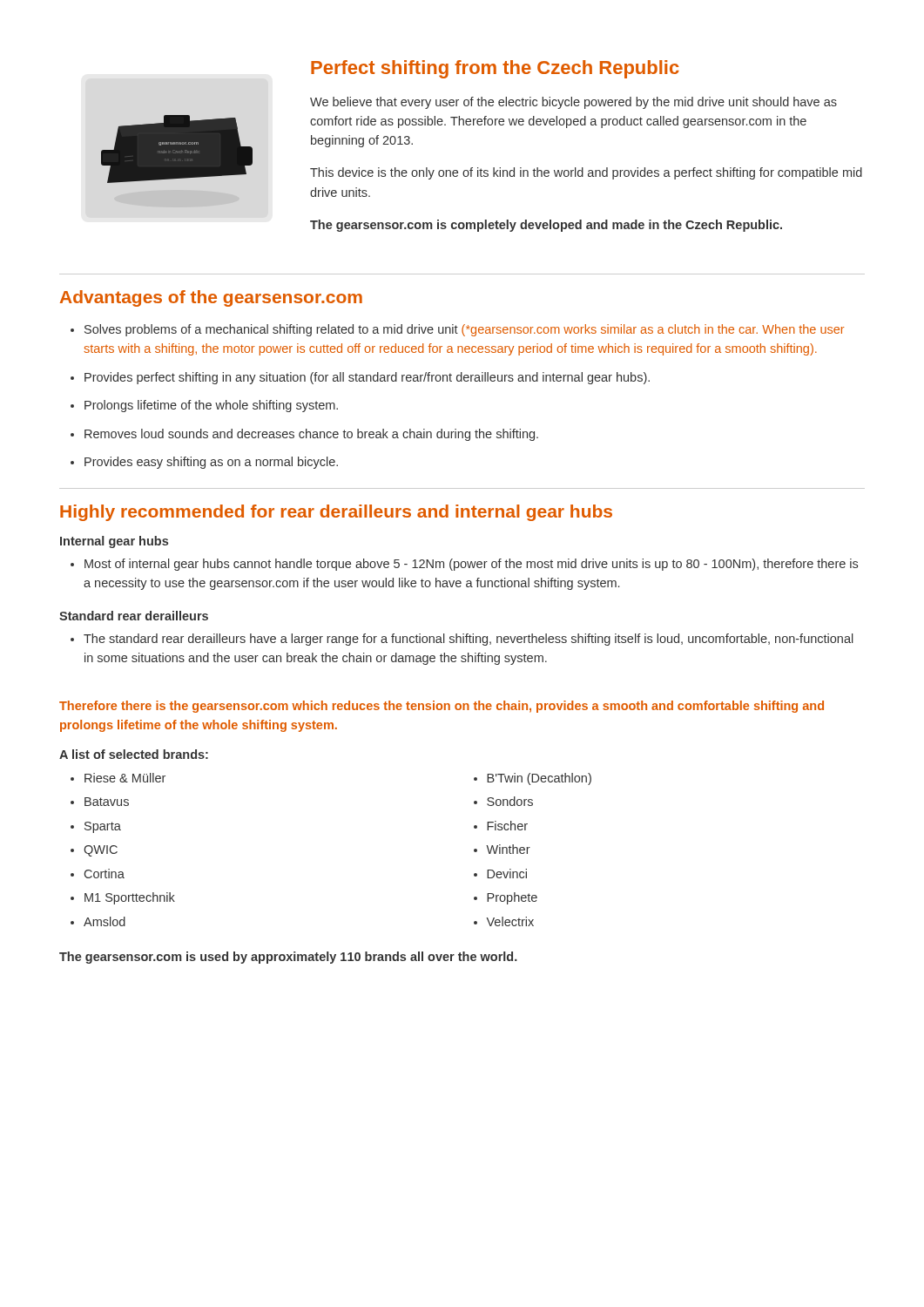
Task: Locate the block of text that opens with "The standard rear derailleurs"
Action: 462,648
